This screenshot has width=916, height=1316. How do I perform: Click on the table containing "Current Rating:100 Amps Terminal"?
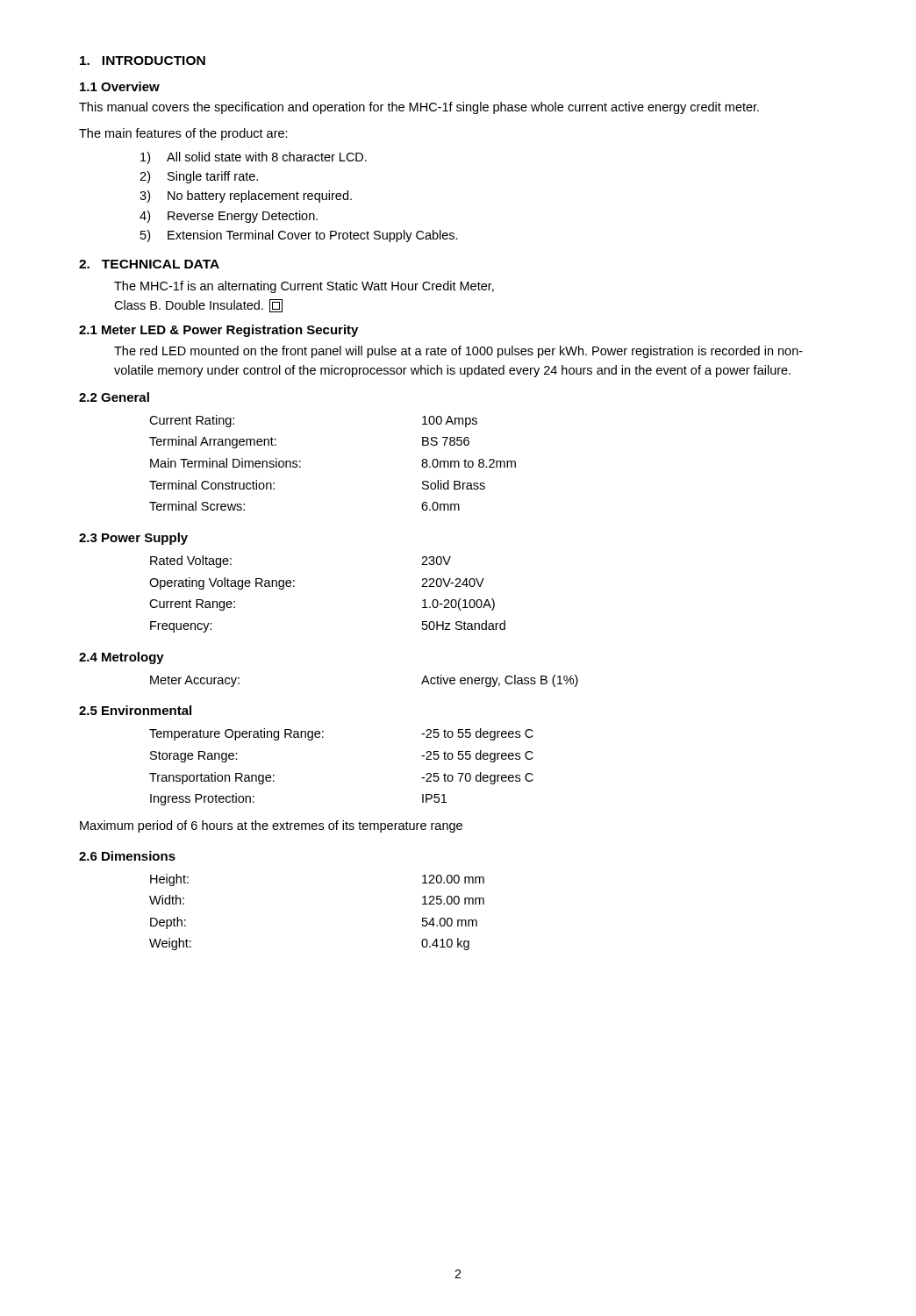[476, 464]
